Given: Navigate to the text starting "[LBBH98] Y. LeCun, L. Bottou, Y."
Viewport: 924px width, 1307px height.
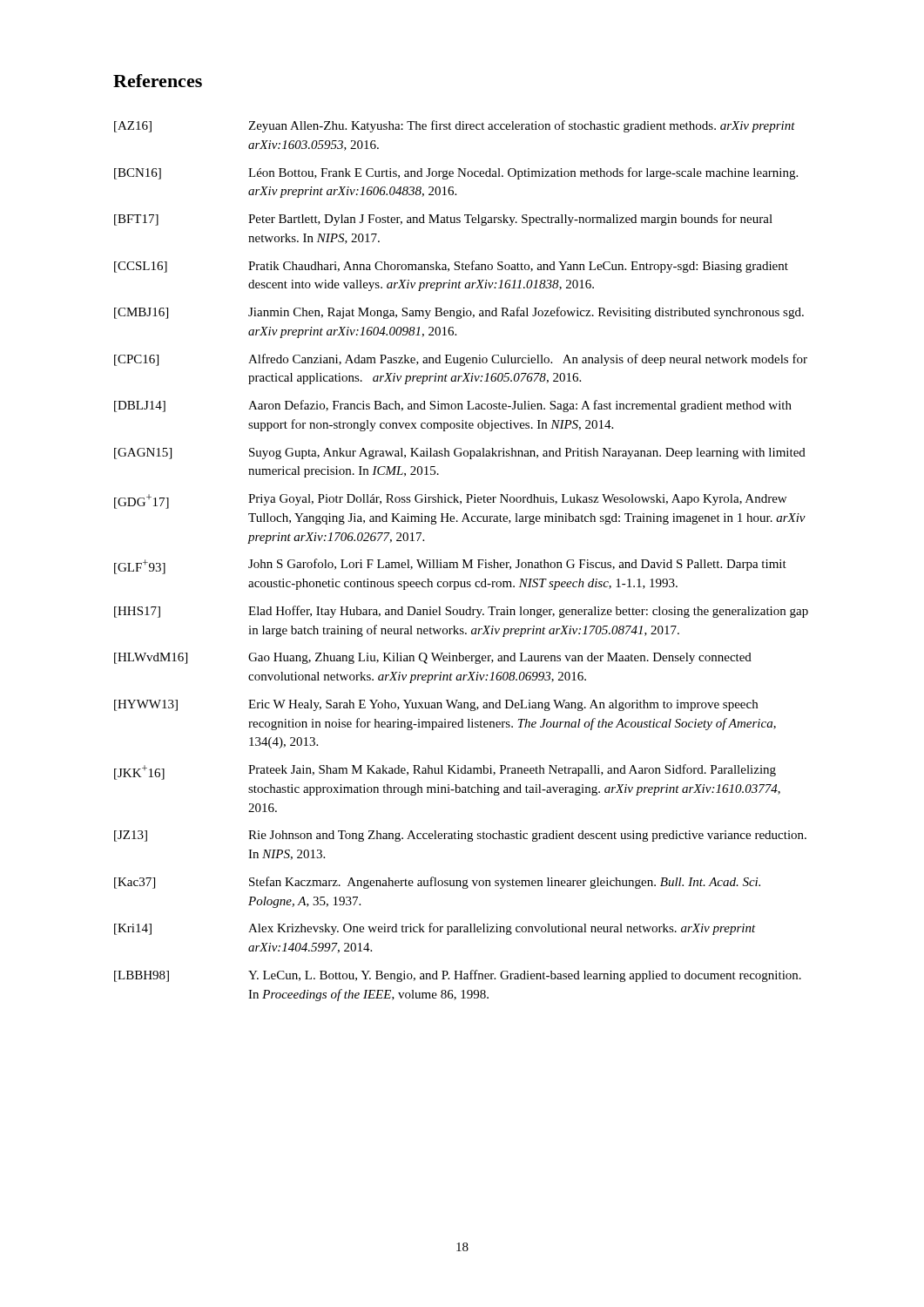Looking at the screenshot, I should click(462, 985).
